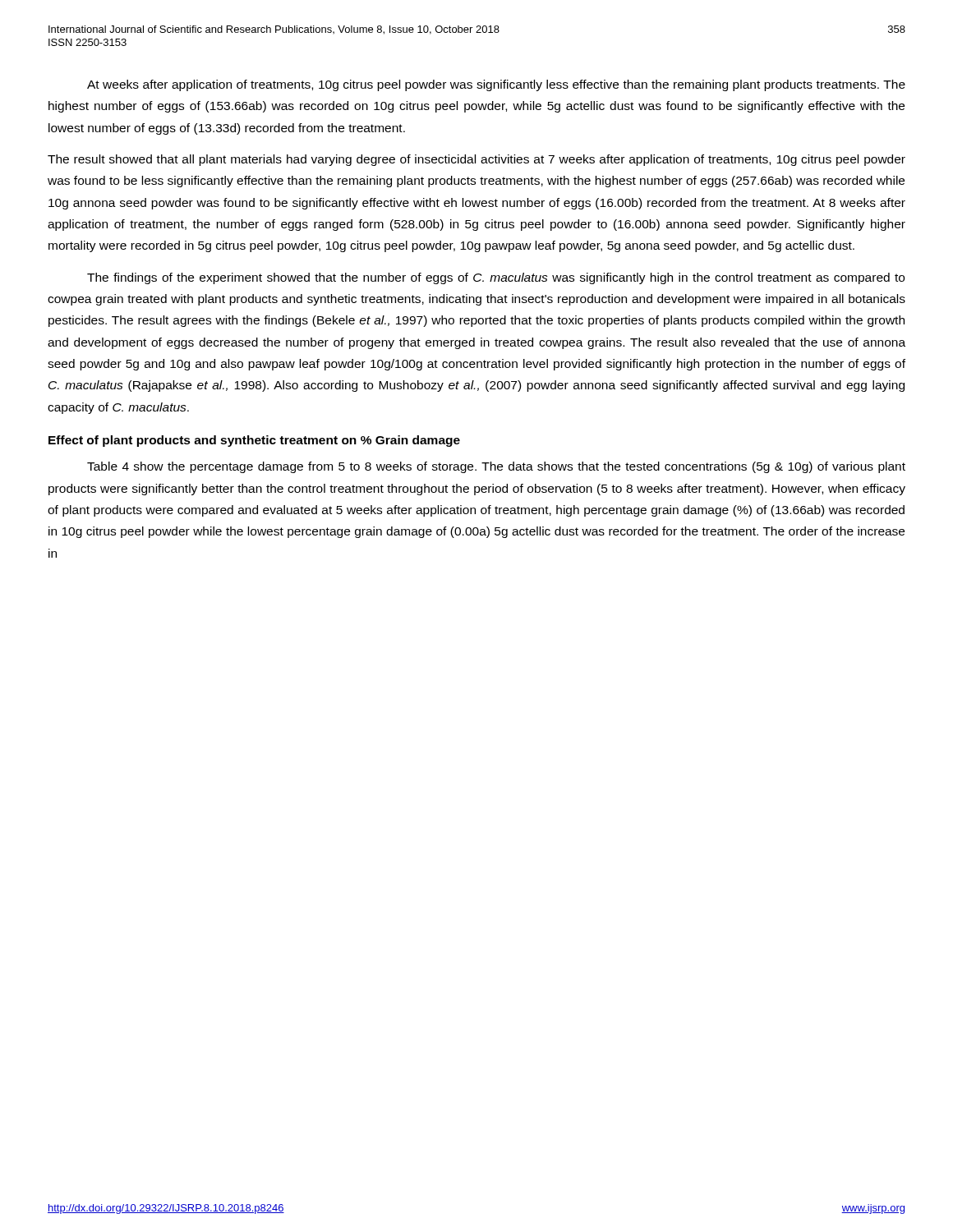Image resolution: width=953 pixels, height=1232 pixels.
Task: Select the region starting "At weeks after application"
Action: 476,106
